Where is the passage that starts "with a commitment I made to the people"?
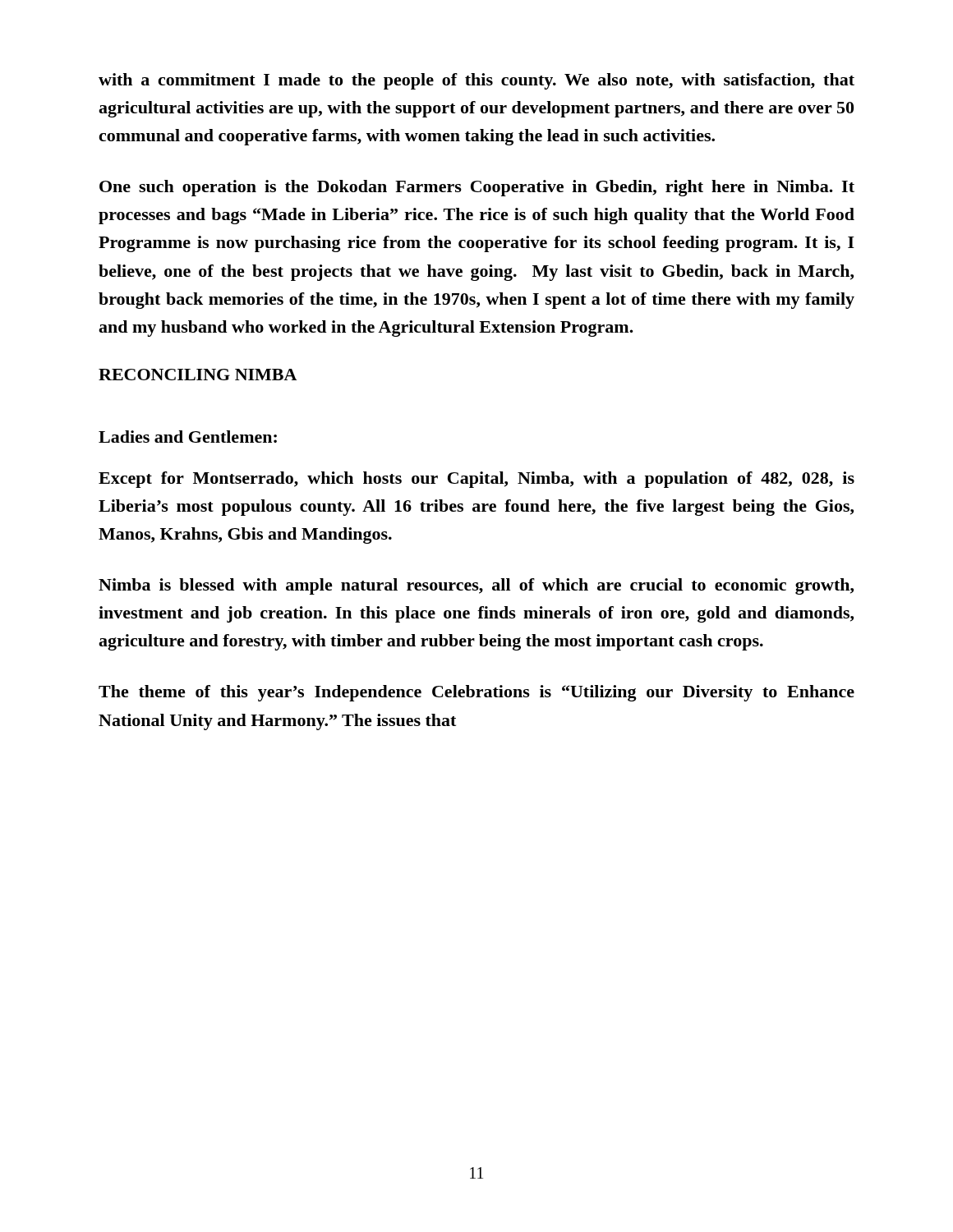Screen dimensions: 1232x953 tap(476, 107)
